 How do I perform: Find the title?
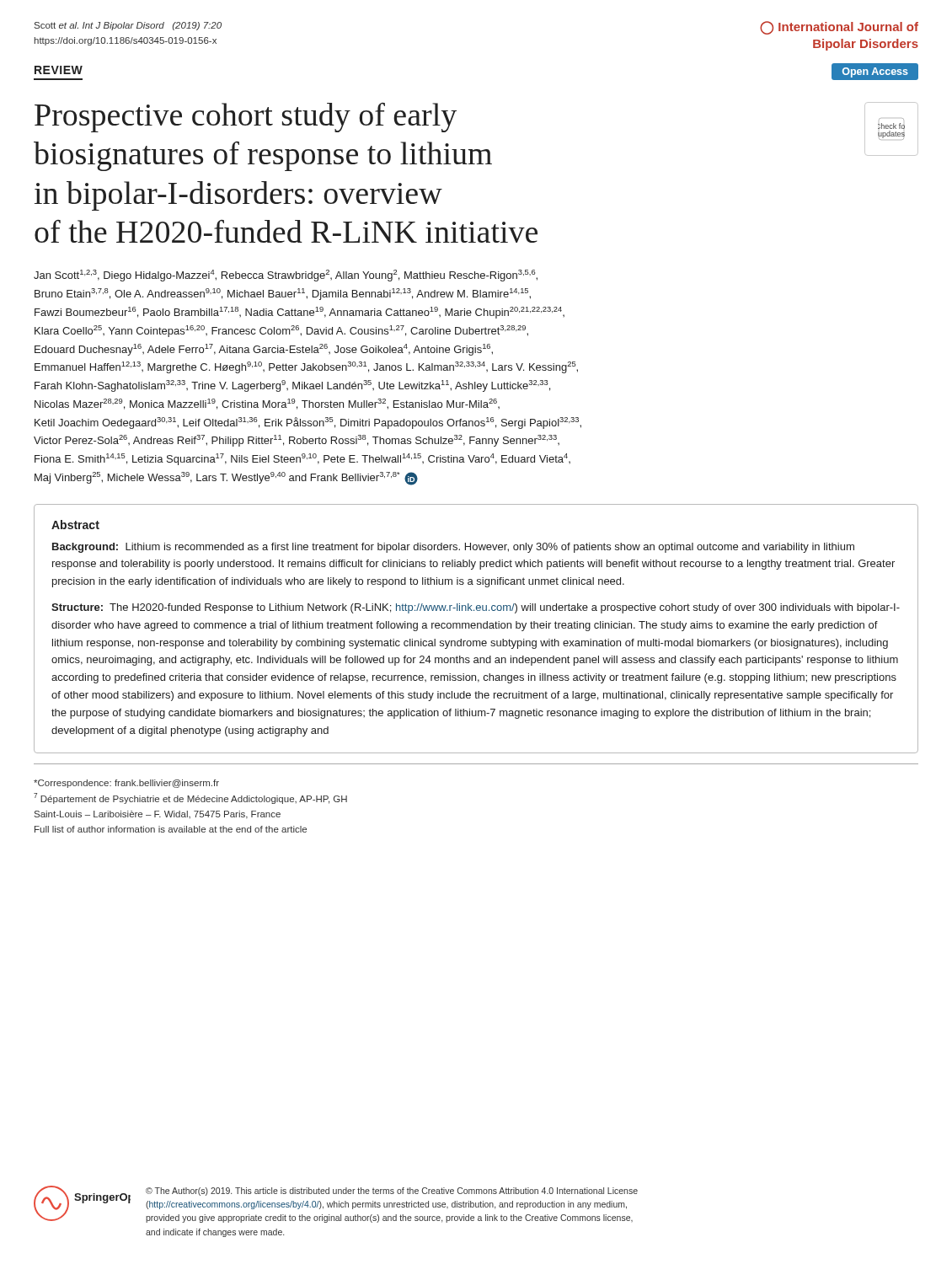coord(286,173)
